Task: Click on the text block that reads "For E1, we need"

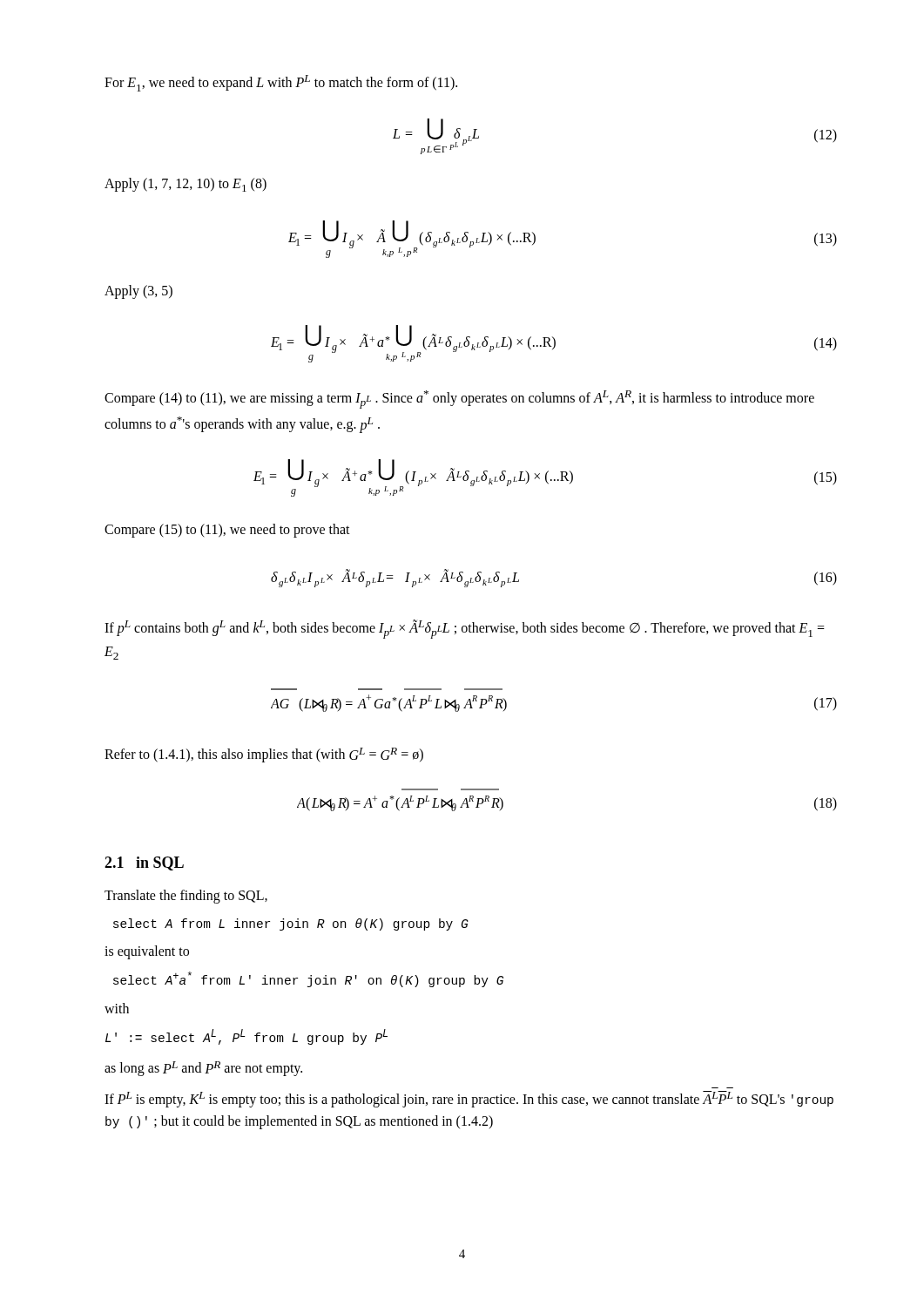Action: [281, 83]
